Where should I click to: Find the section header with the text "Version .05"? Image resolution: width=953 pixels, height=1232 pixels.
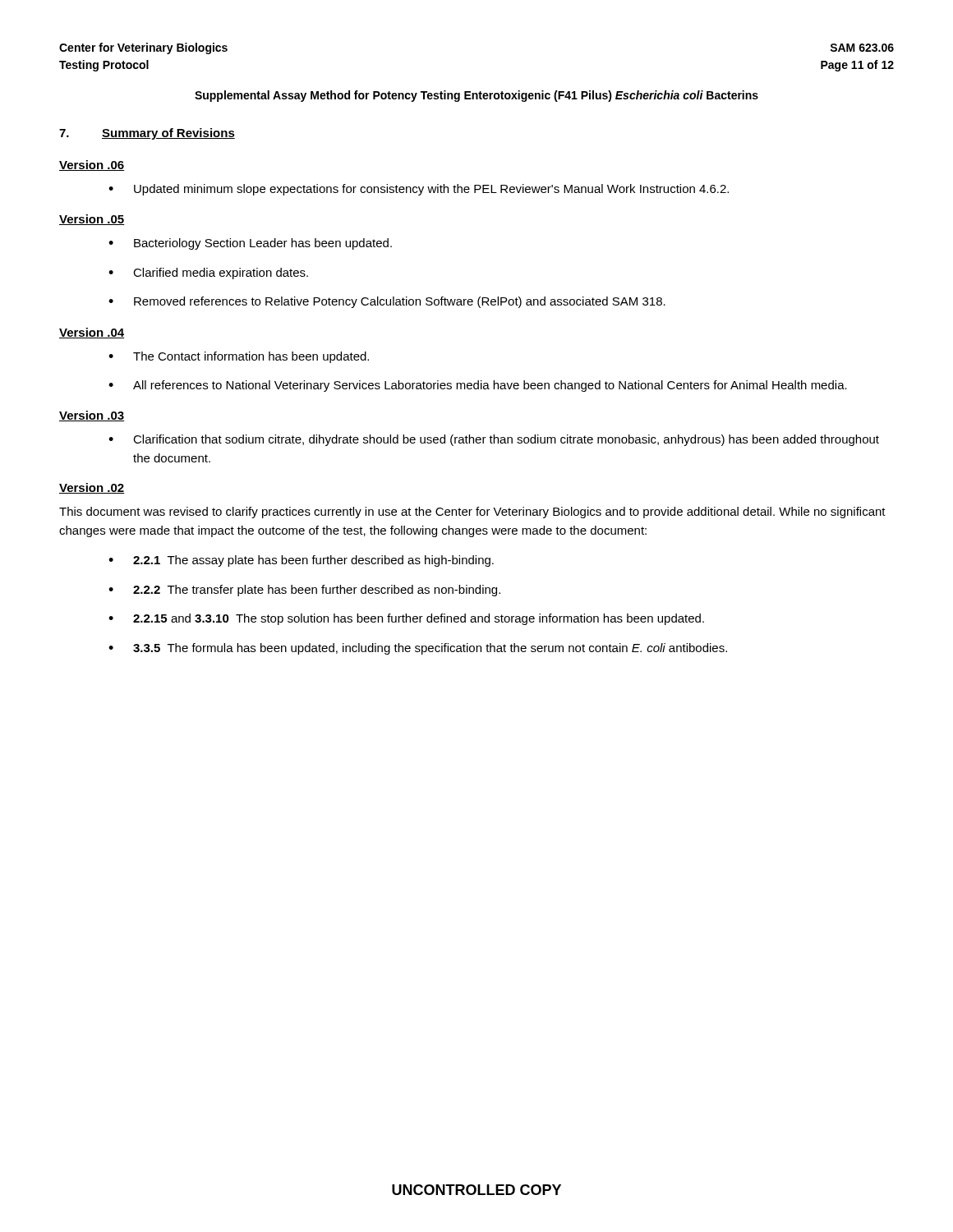click(x=92, y=219)
